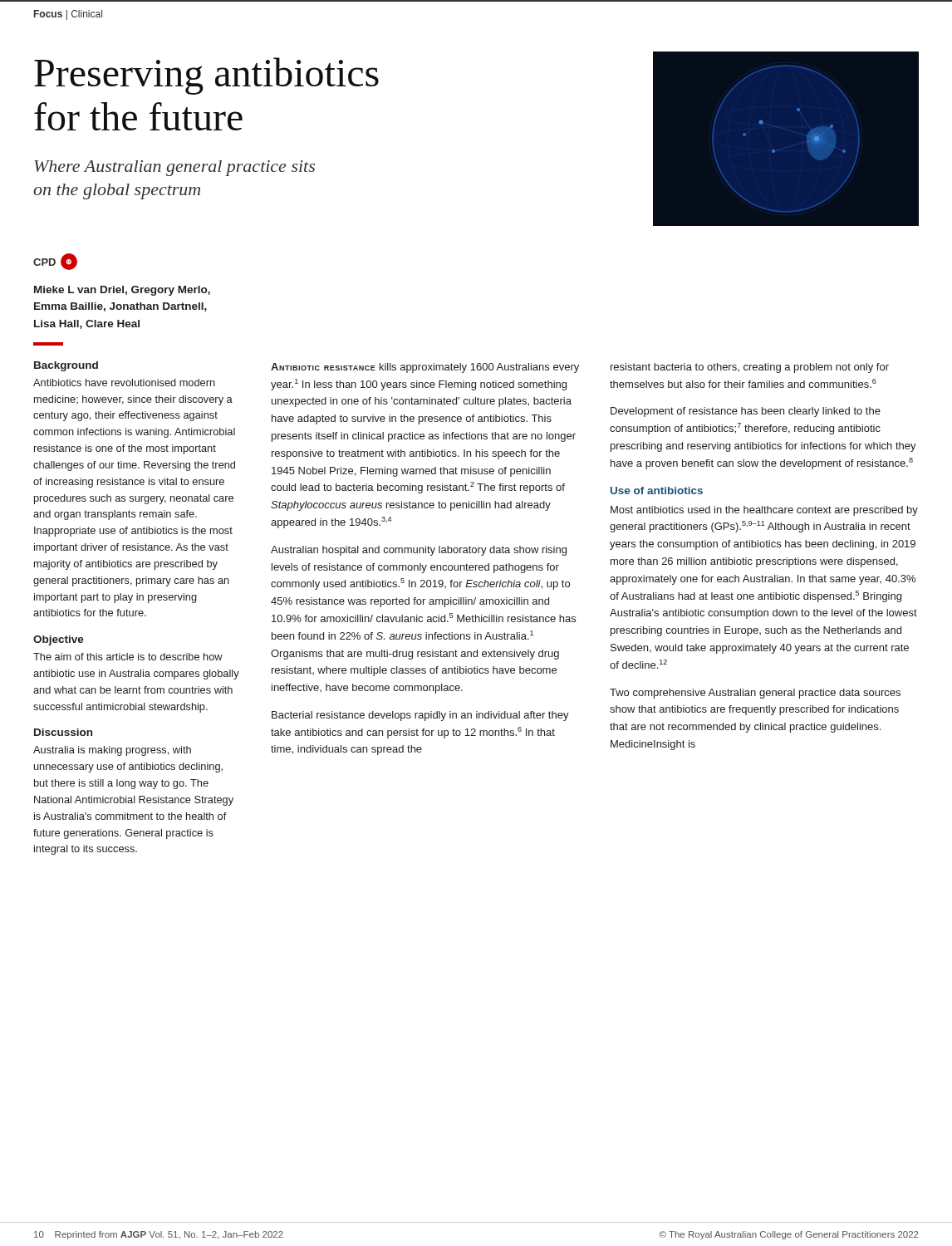The height and width of the screenshot is (1246, 952).
Task: Find the photo
Action: tap(786, 140)
